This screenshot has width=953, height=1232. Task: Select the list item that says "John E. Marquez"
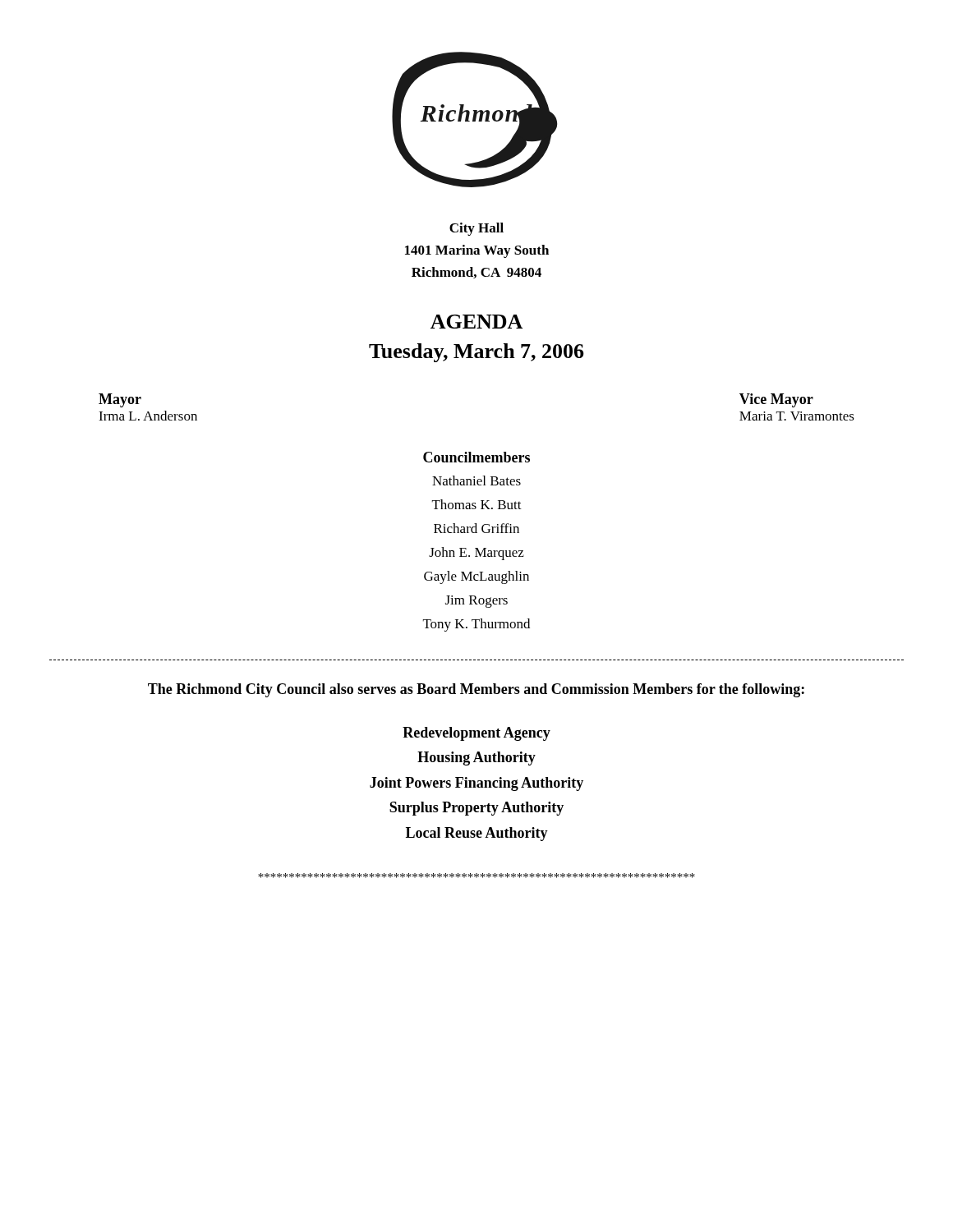[x=476, y=552]
